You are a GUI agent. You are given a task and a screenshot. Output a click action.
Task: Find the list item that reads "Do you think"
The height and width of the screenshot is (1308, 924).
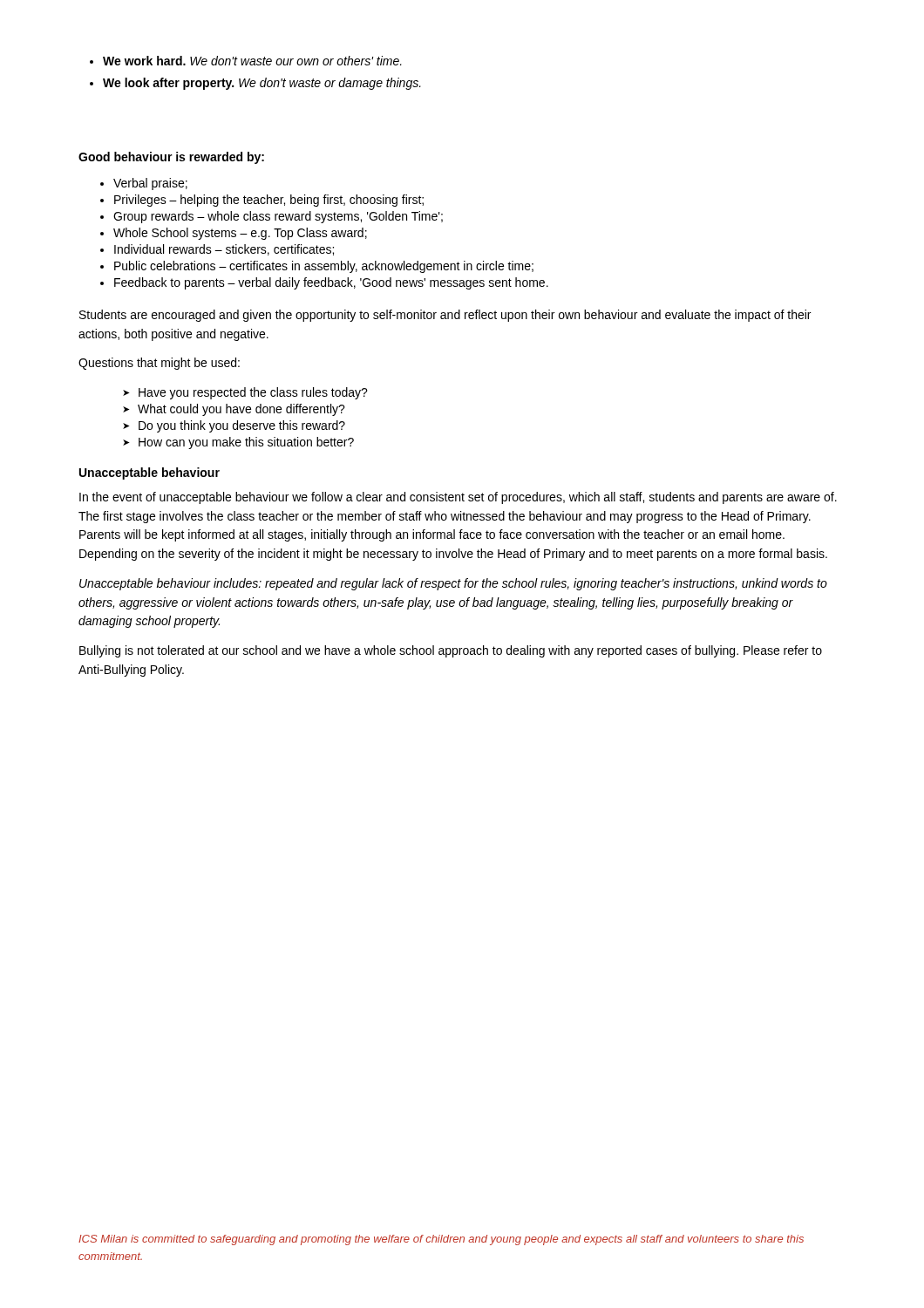234,426
